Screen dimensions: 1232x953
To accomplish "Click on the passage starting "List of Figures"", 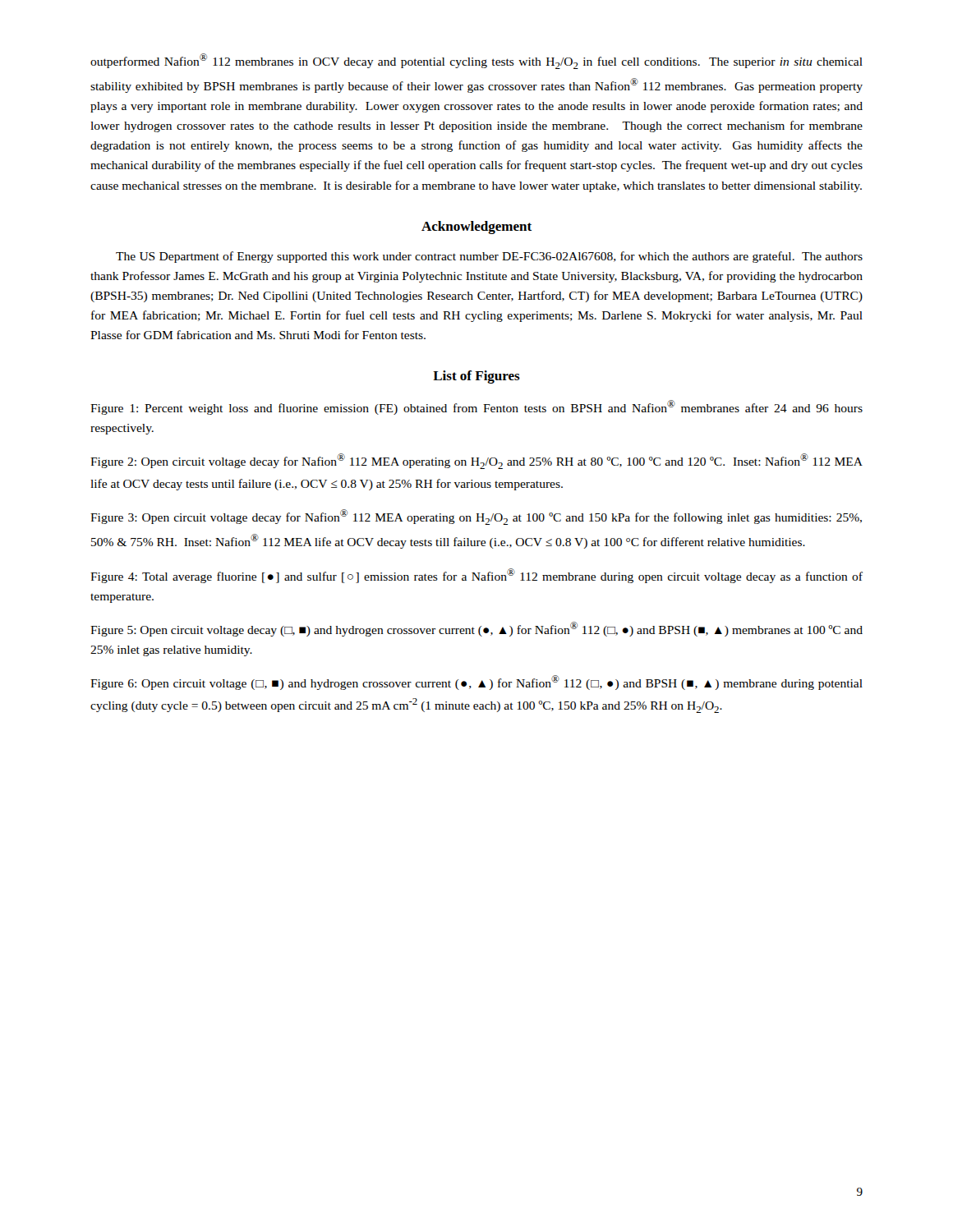I will point(476,375).
